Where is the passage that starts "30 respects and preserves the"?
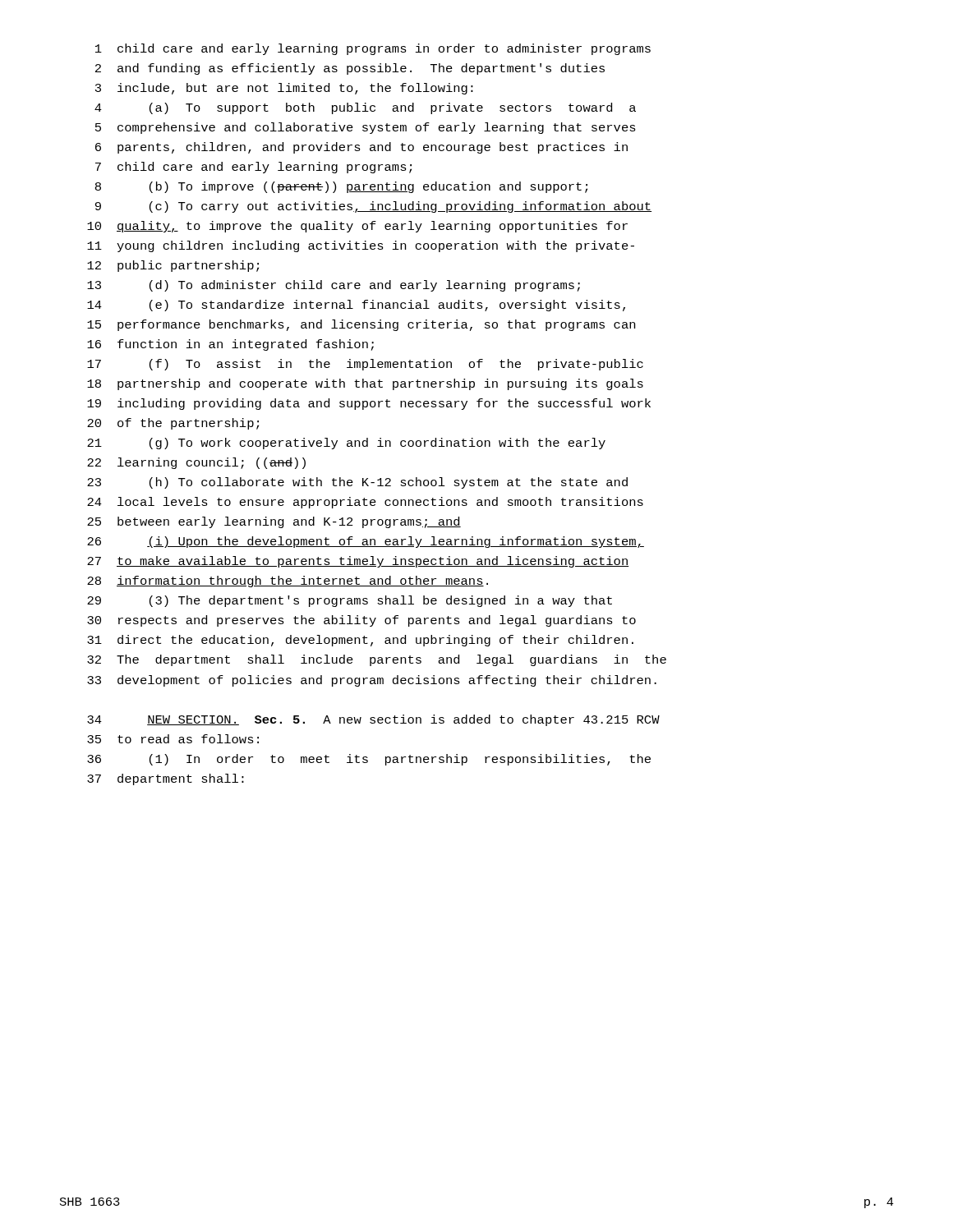This screenshot has height=1232, width=953. pos(476,621)
